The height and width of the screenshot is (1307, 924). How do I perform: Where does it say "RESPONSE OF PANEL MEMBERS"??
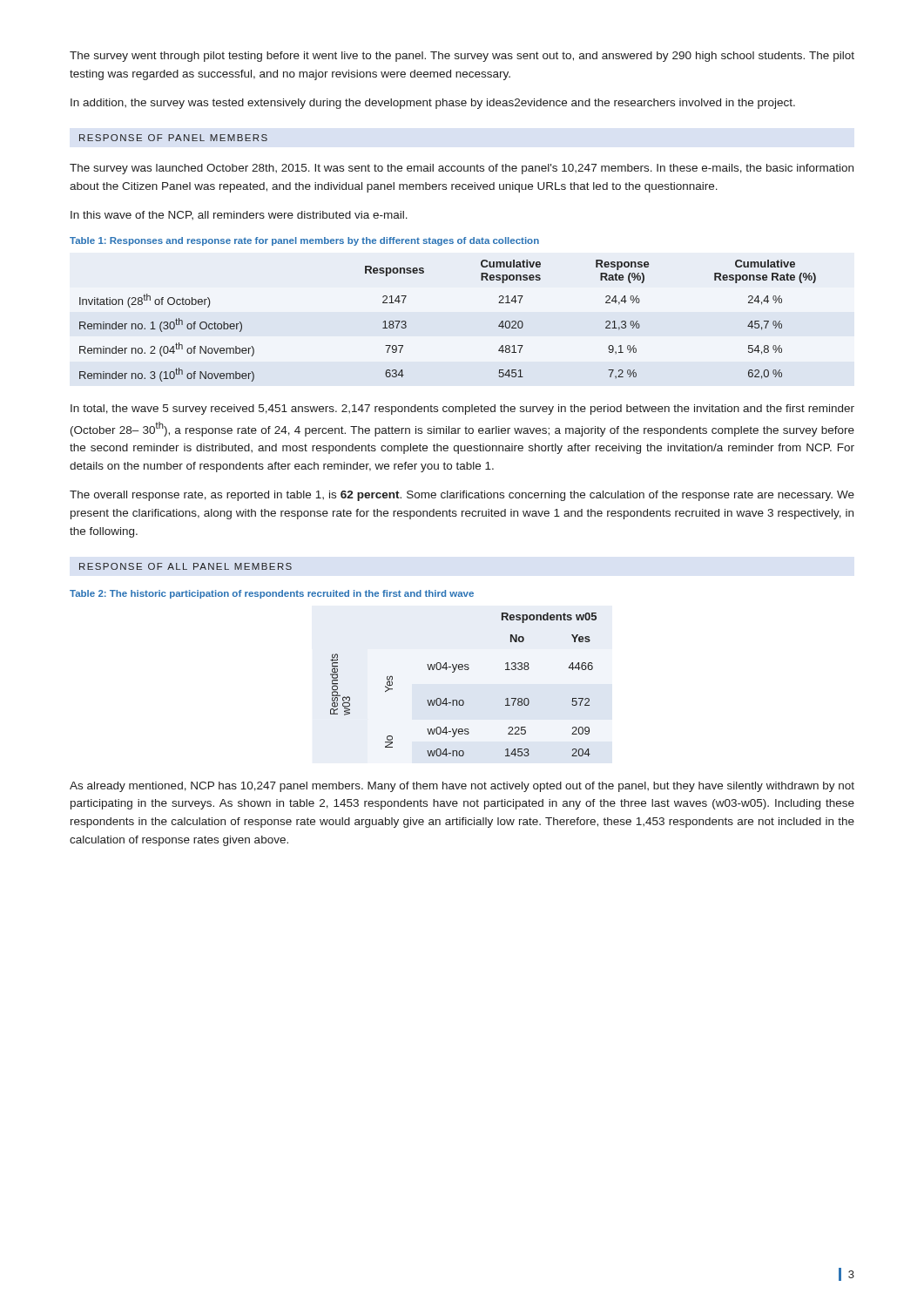click(x=174, y=137)
